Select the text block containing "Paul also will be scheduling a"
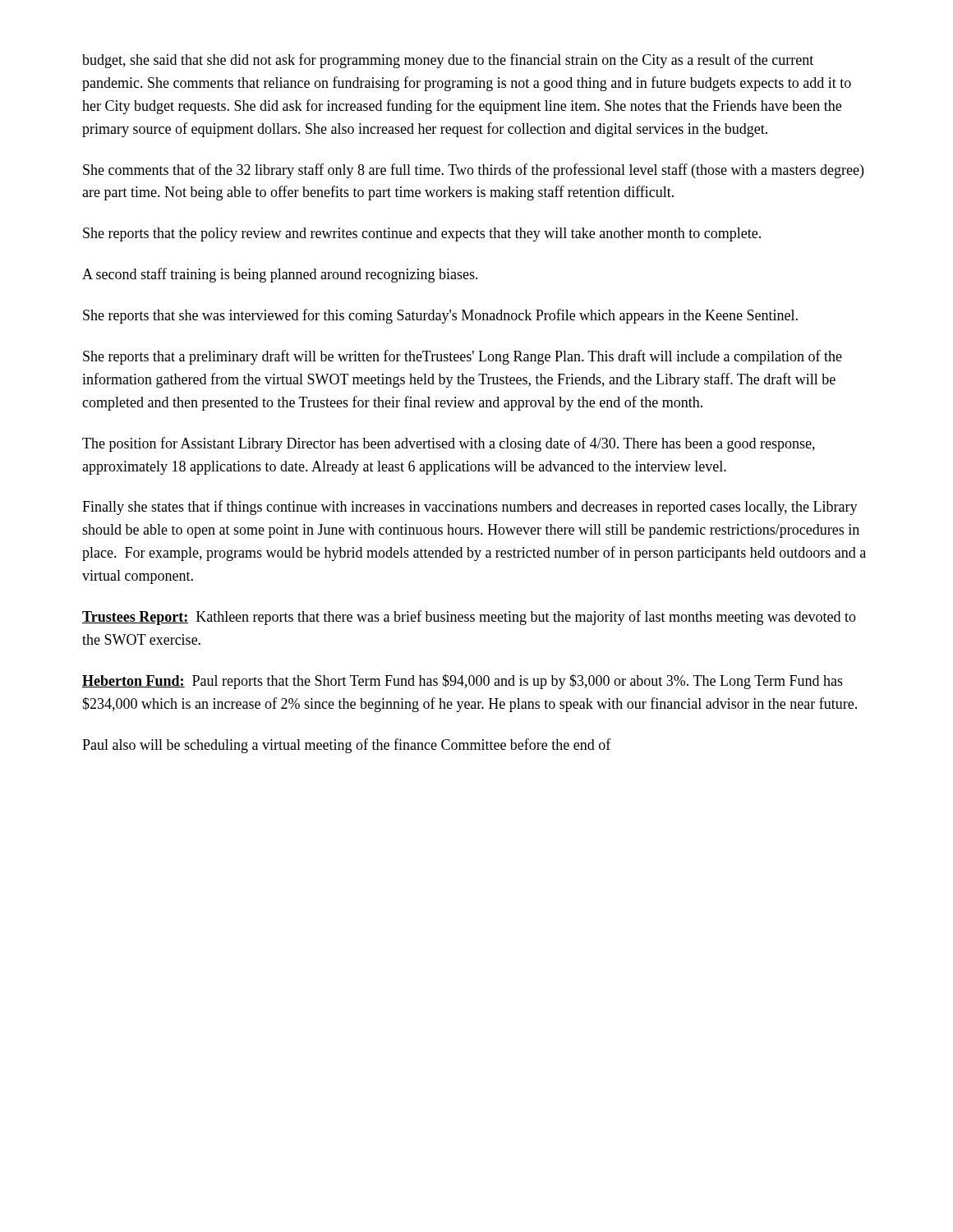 pyautogui.click(x=346, y=745)
